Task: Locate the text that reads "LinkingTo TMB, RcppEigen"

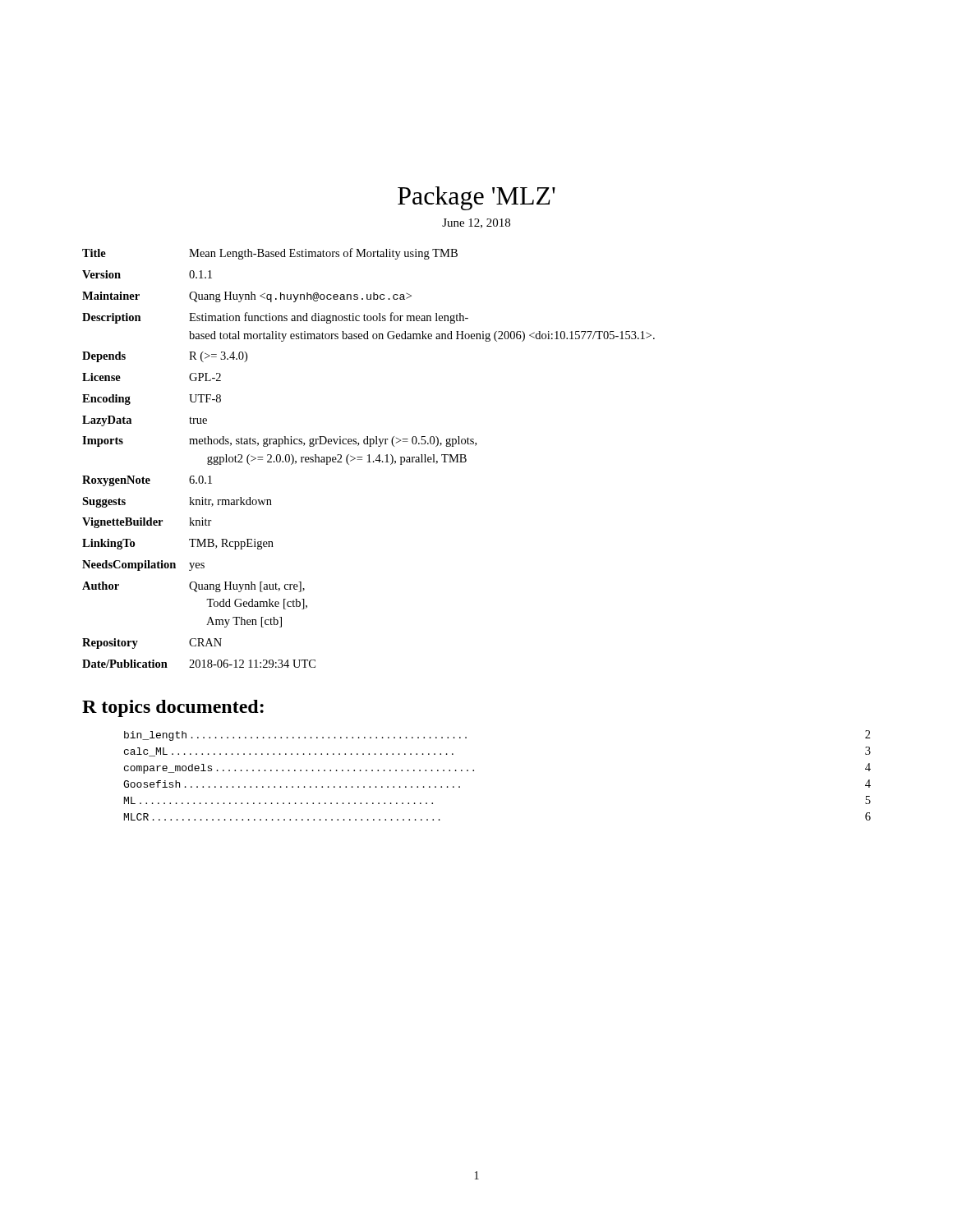Action: coord(112,544)
